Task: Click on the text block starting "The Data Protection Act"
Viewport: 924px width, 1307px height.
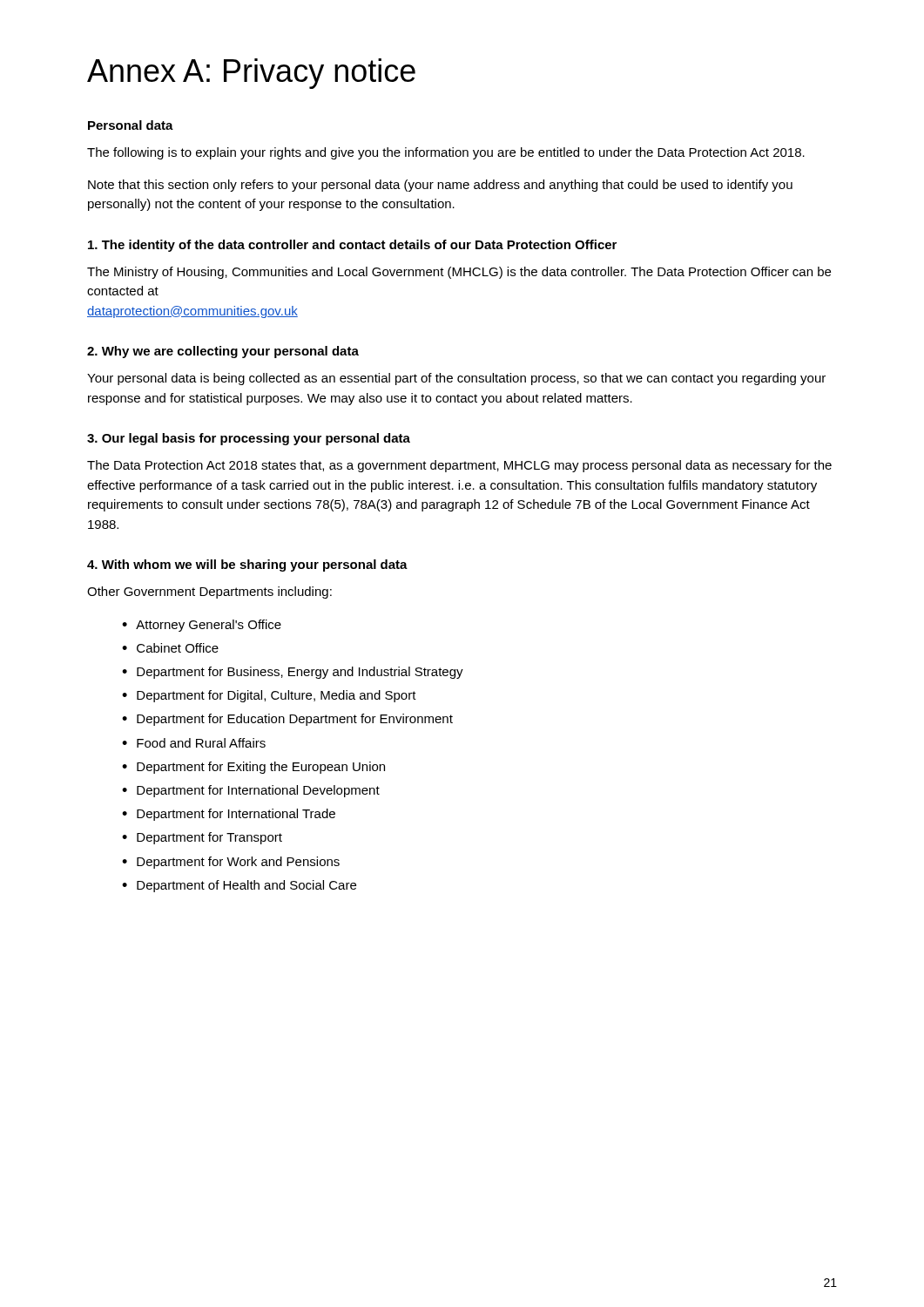Action: click(x=460, y=494)
